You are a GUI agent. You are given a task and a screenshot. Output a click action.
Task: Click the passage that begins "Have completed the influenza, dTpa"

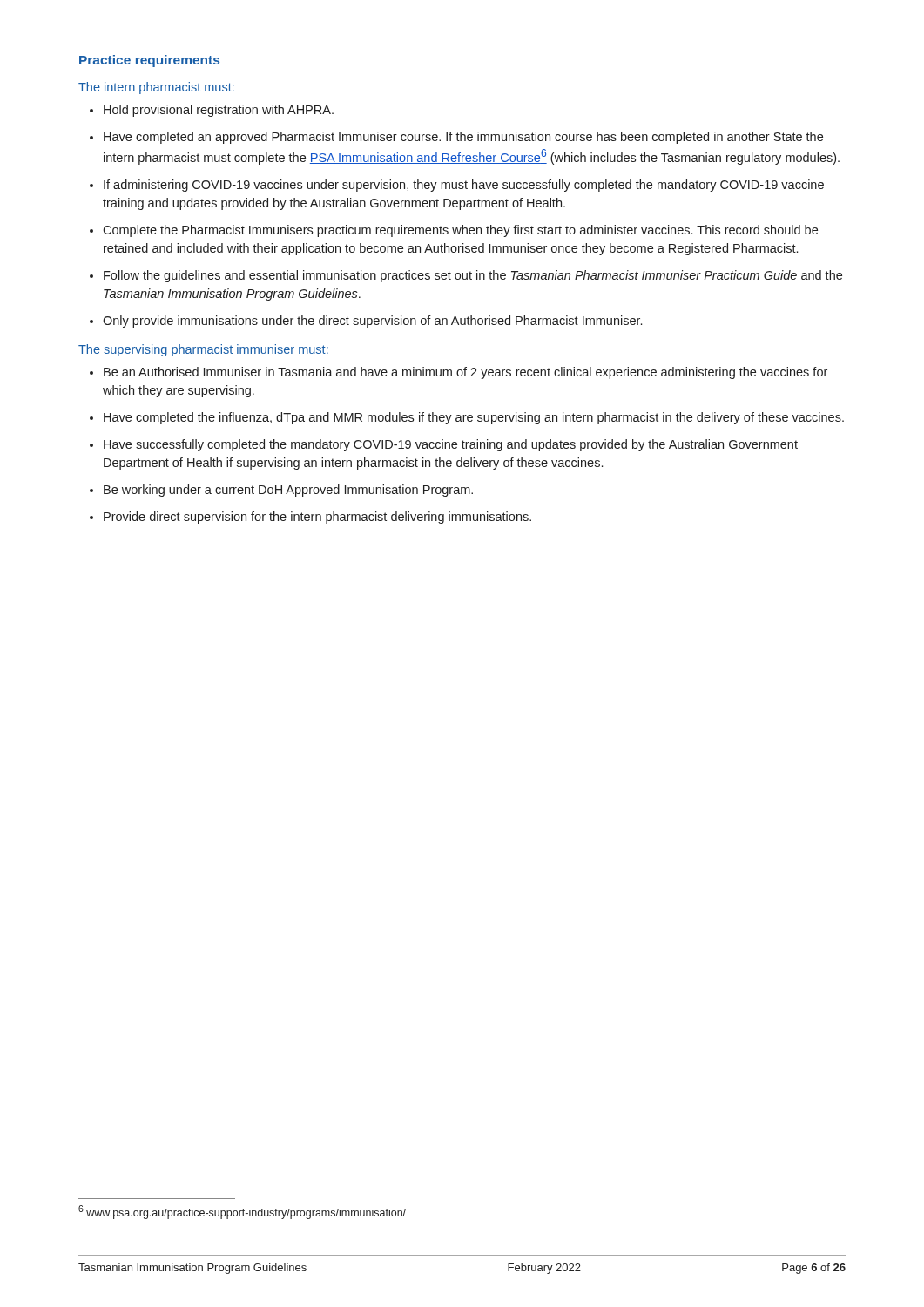474,418
